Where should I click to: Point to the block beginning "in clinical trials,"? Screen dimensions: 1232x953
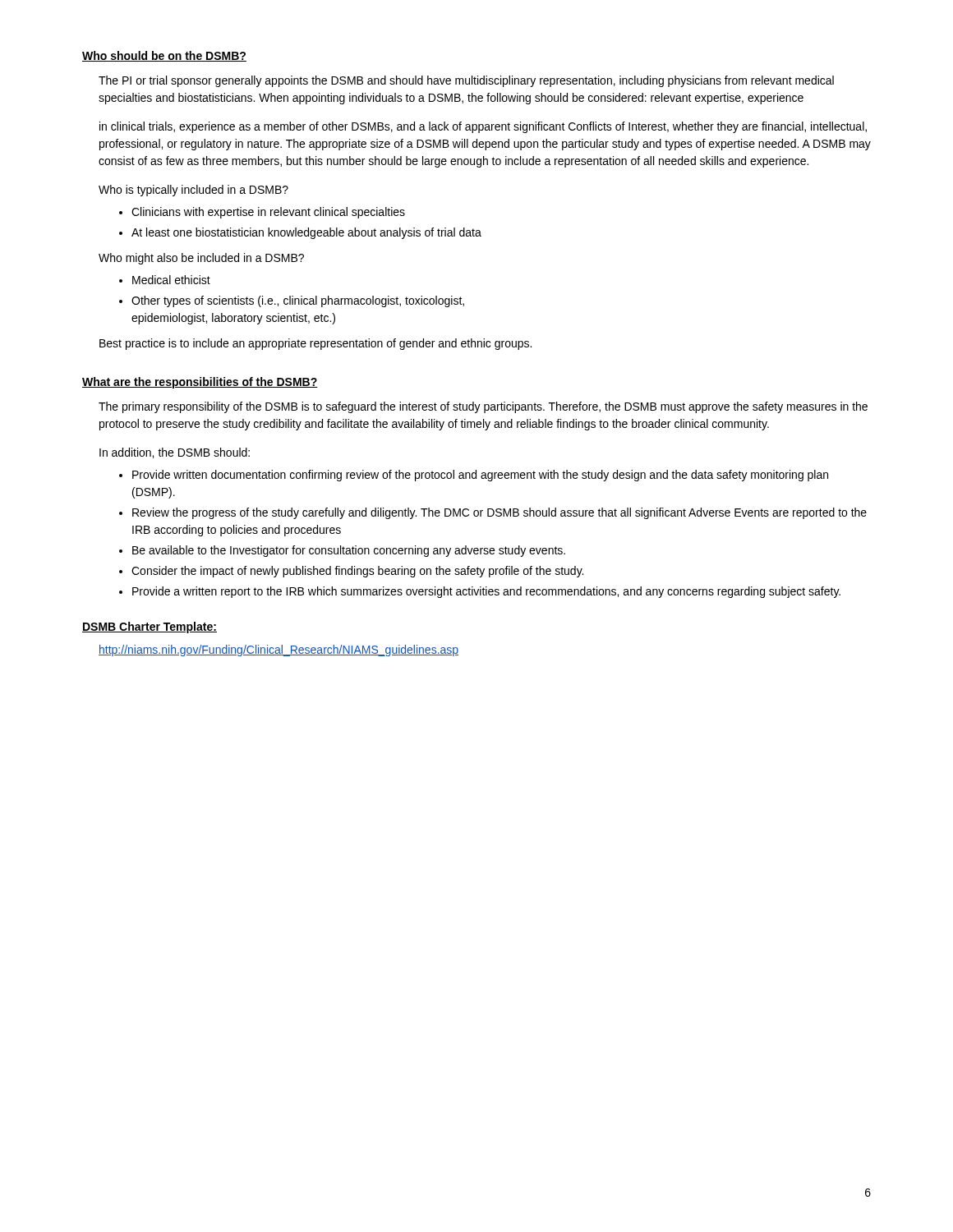(485, 144)
